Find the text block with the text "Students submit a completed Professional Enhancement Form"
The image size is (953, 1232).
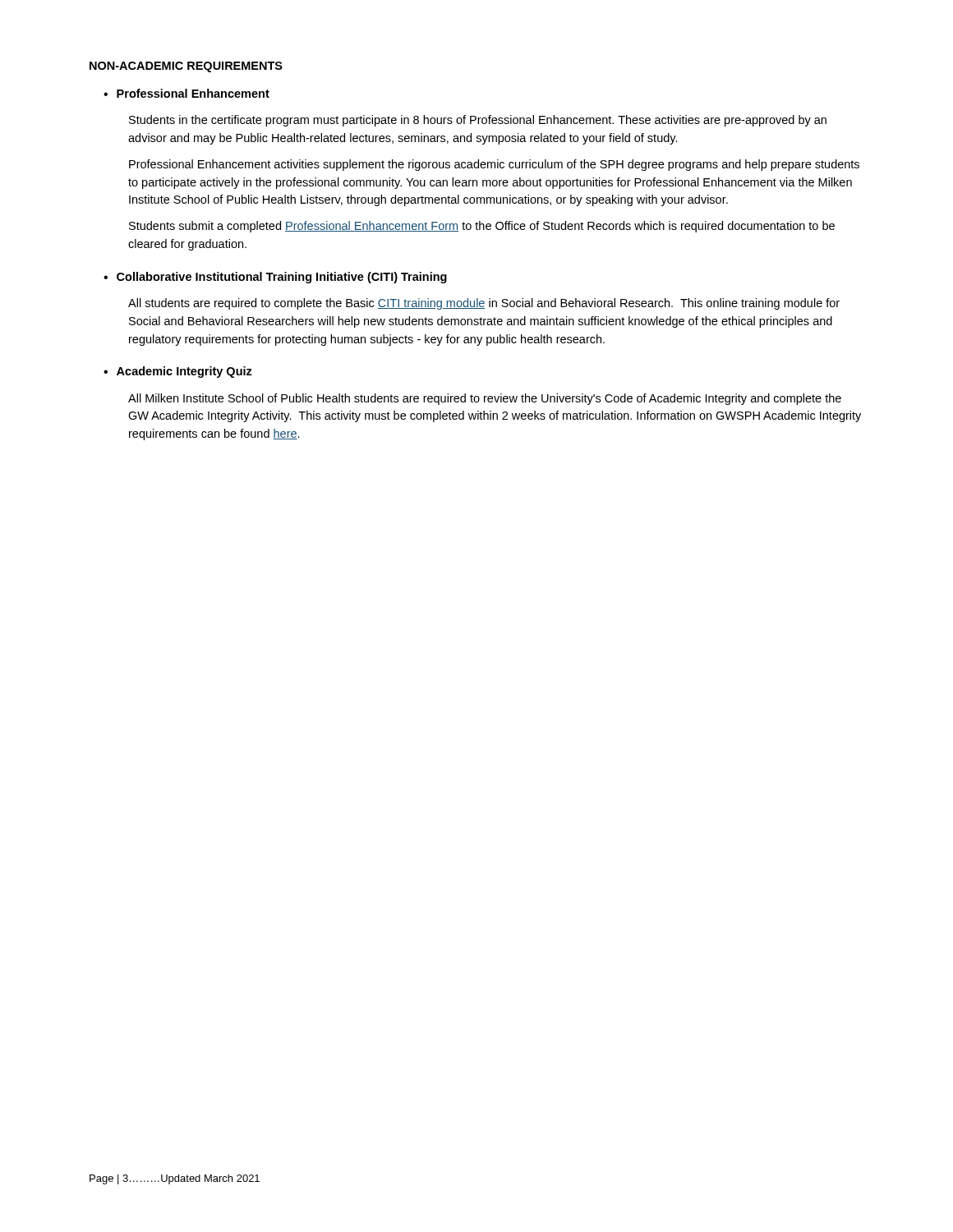482,235
